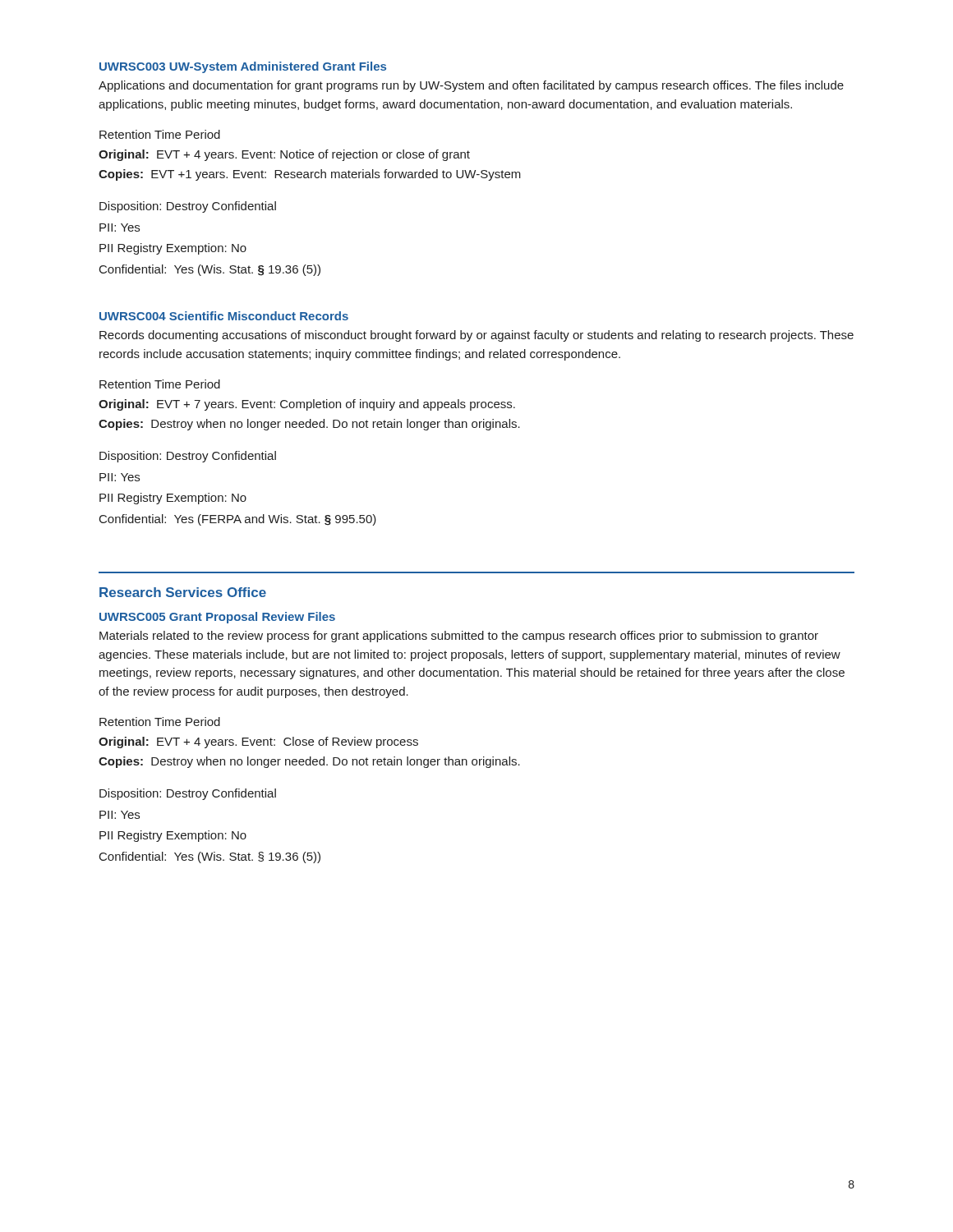This screenshot has width=953, height=1232.
Task: Navigate to the region starting "Retention Time Period Original: EVT + 7 years."
Action: 310,404
